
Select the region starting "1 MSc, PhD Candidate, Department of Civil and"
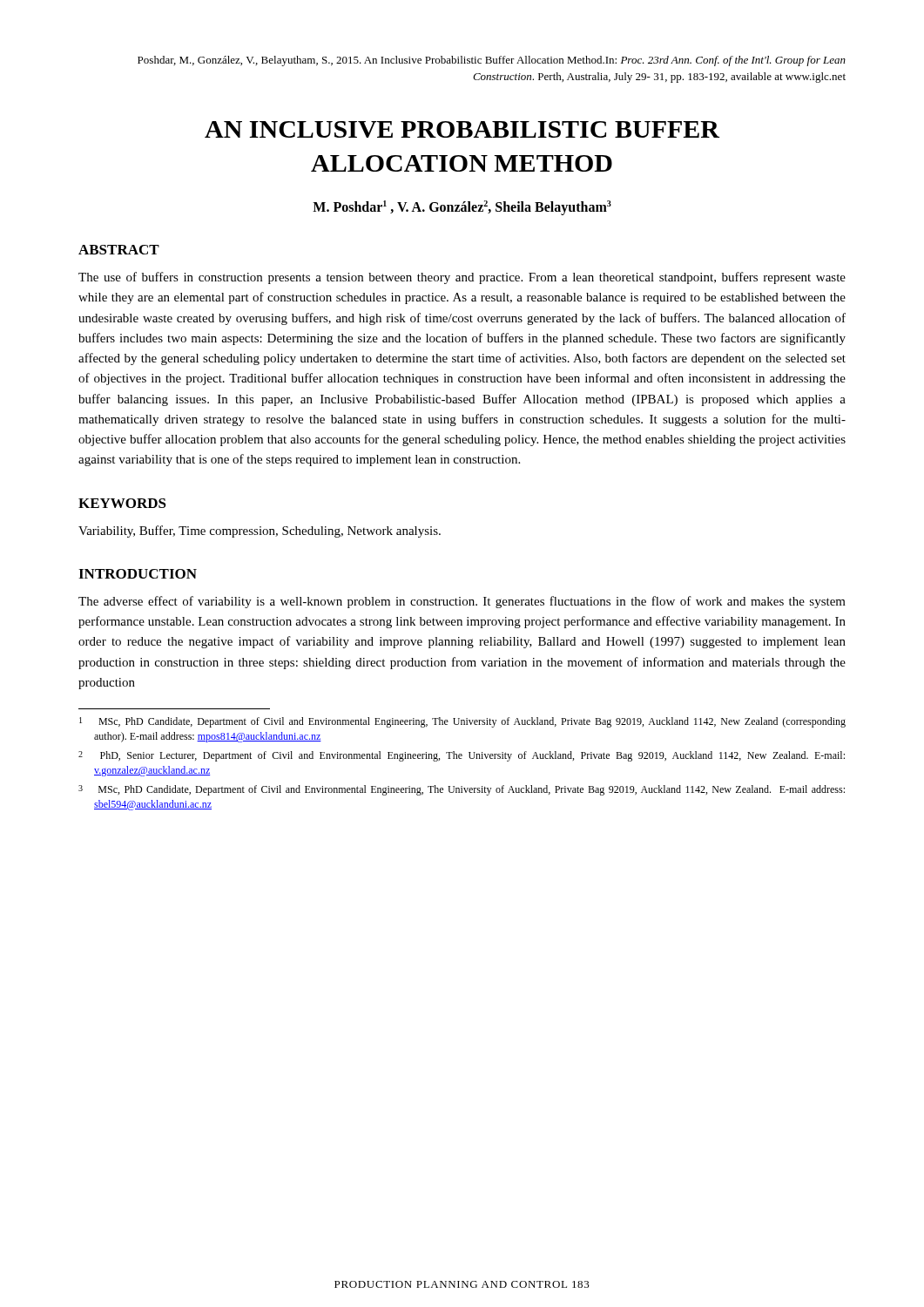pos(462,730)
